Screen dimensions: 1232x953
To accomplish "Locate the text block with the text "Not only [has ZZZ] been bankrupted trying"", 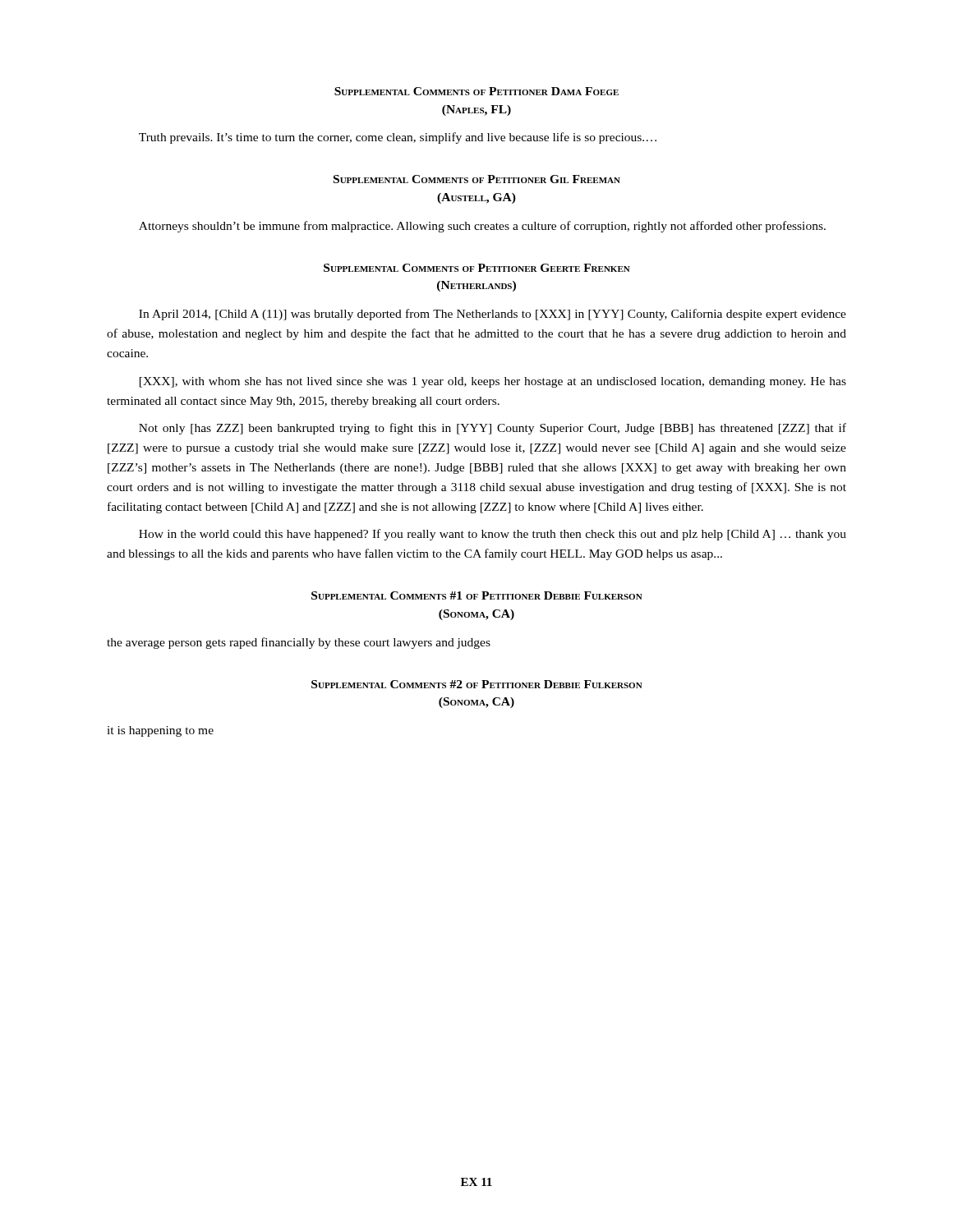I will click(476, 467).
